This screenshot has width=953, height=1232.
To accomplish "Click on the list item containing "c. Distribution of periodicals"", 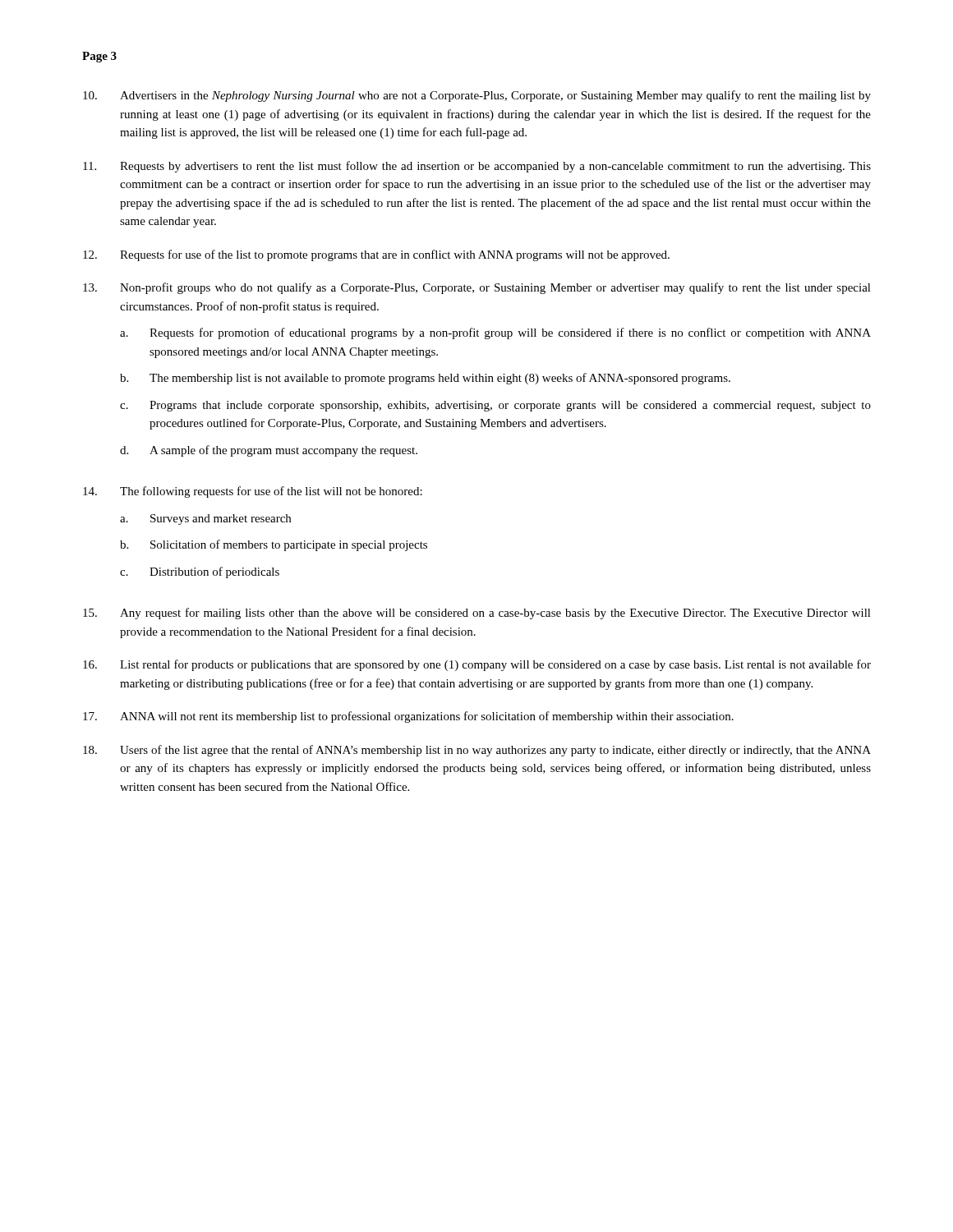I will (200, 572).
